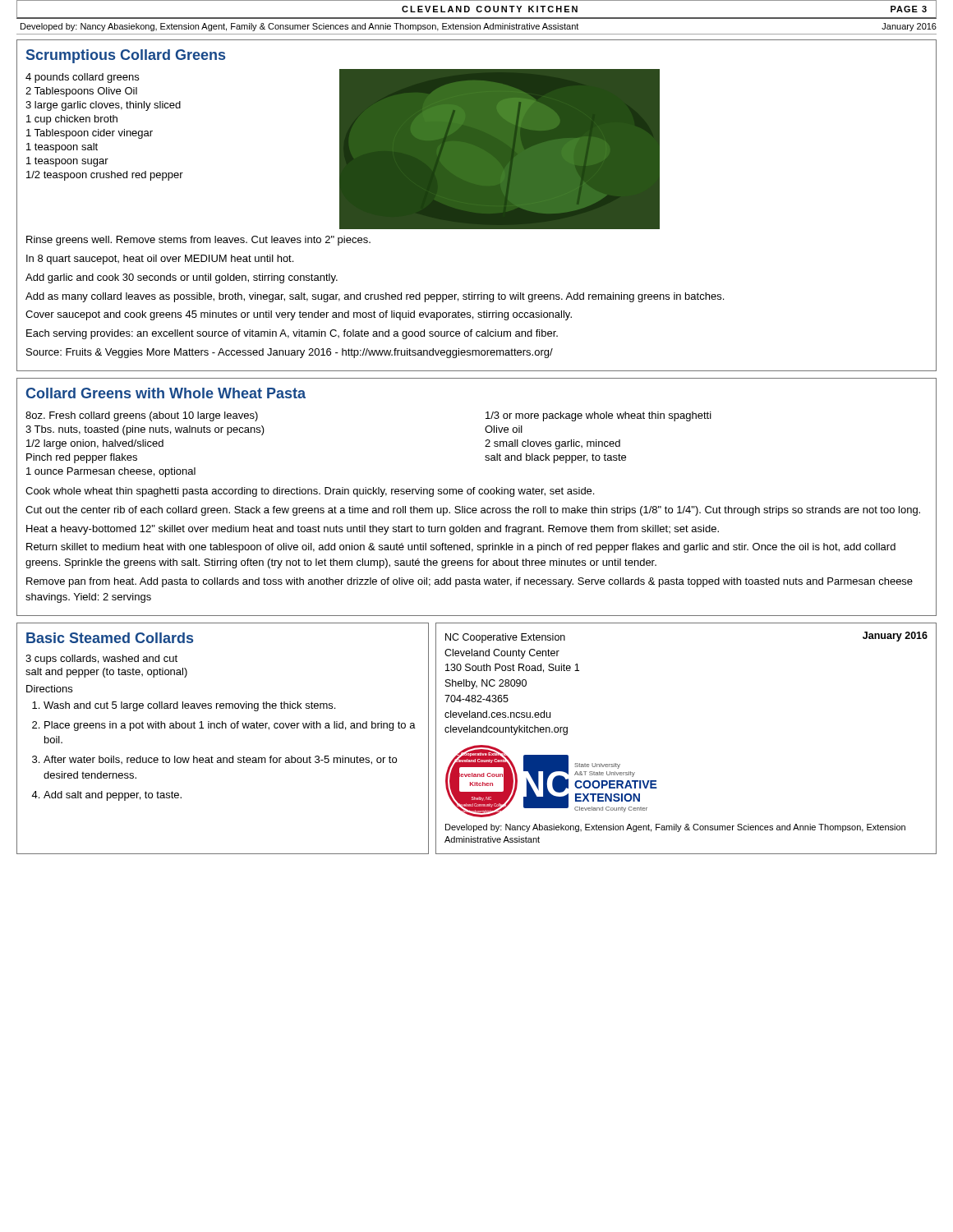Find the passage starting "3 large garlic"
The image size is (953, 1232).
pos(103,105)
